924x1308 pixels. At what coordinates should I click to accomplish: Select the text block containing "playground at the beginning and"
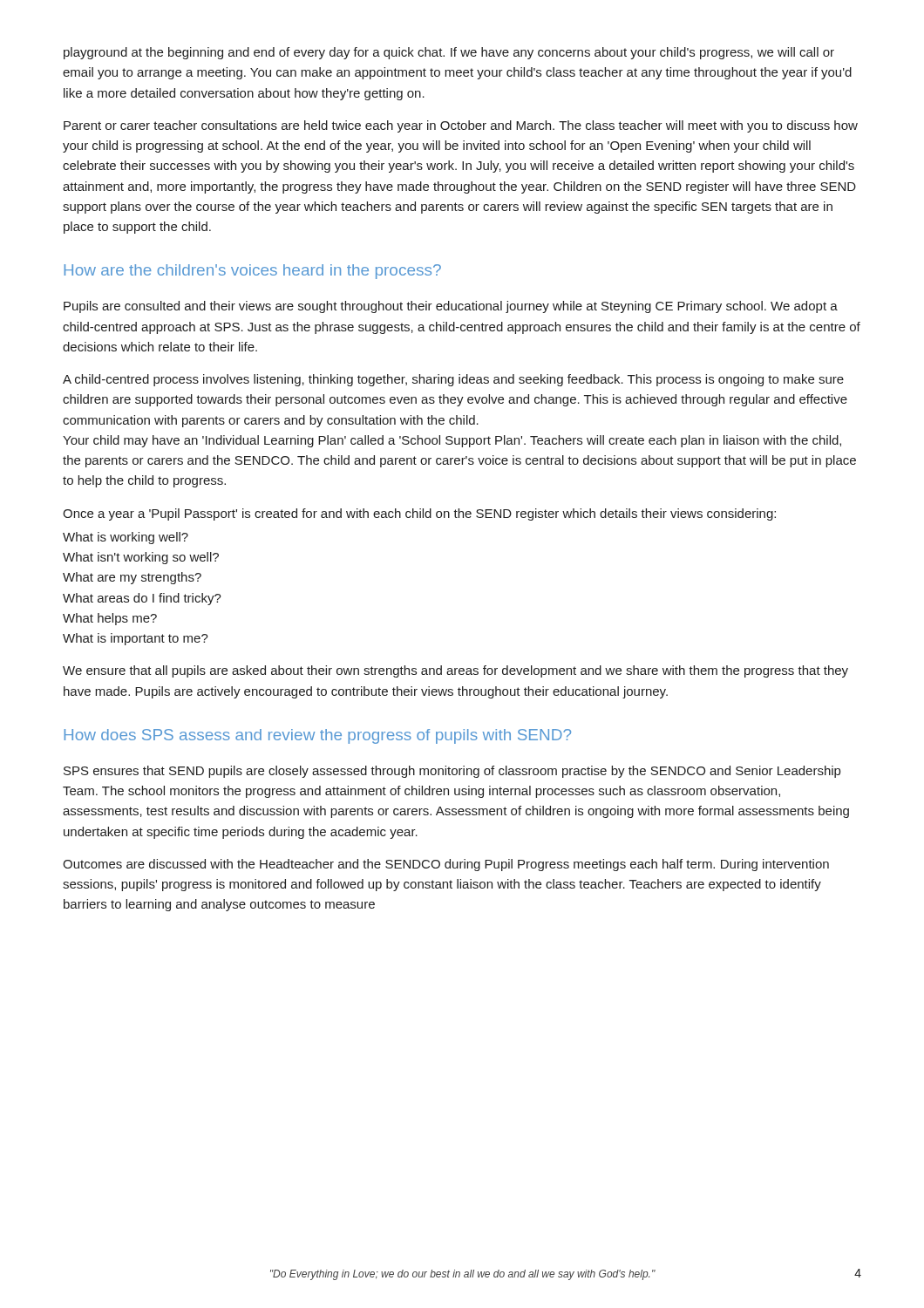pyautogui.click(x=457, y=72)
